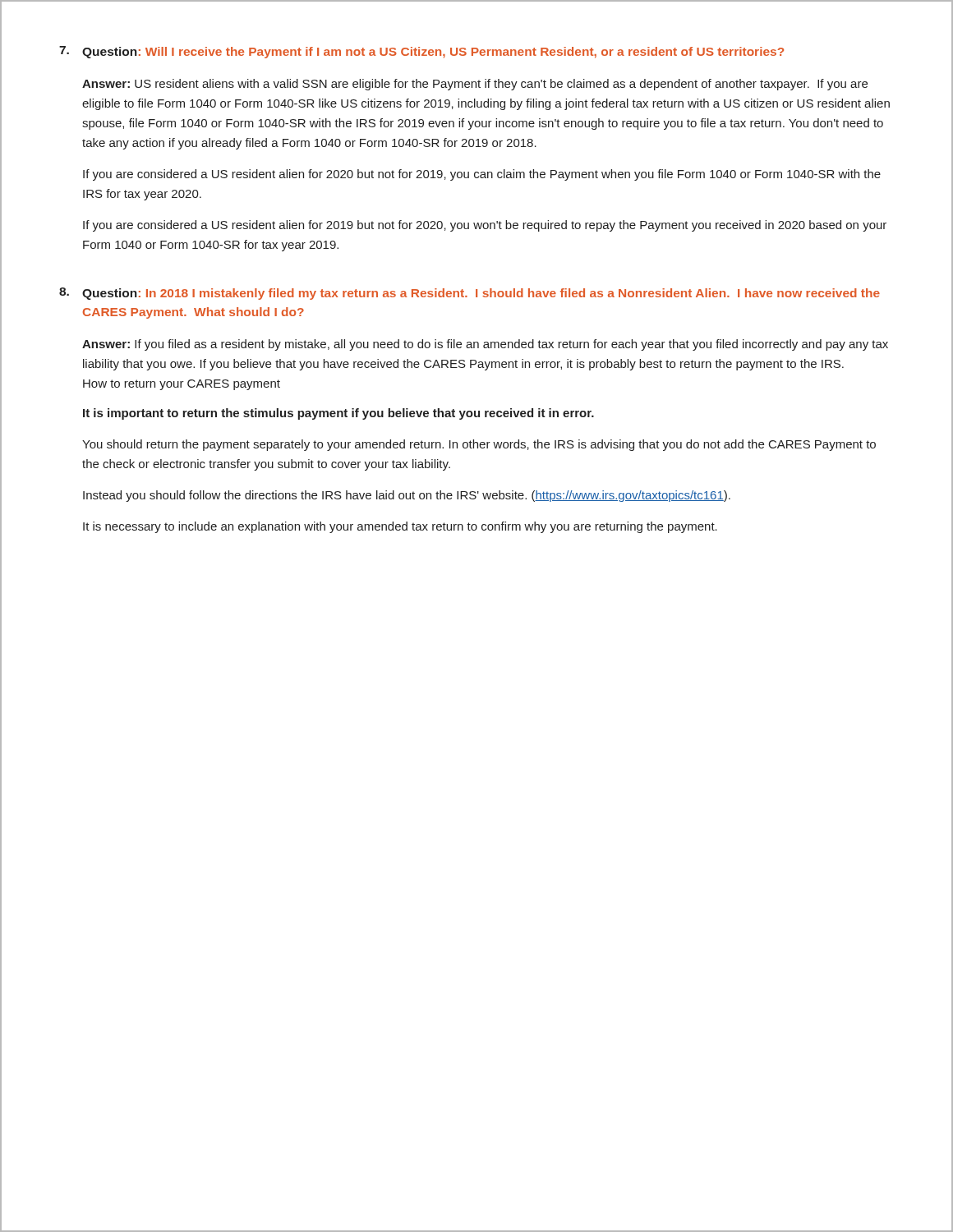Point to the block beginning "It is important to return"

pyautogui.click(x=338, y=413)
